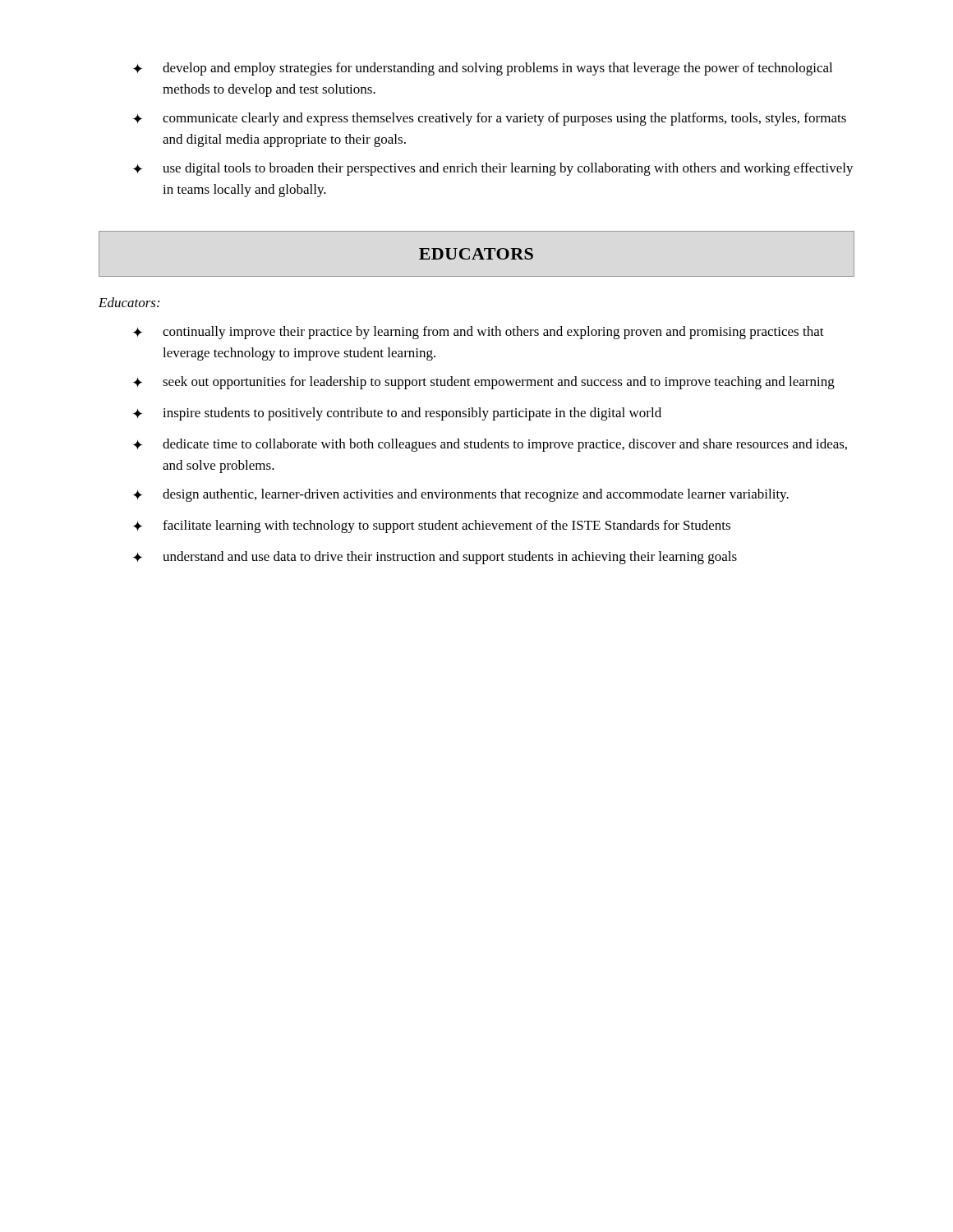Navigate to the text starting "✦ dedicate time"
This screenshot has width=953, height=1232.
coord(493,455)
